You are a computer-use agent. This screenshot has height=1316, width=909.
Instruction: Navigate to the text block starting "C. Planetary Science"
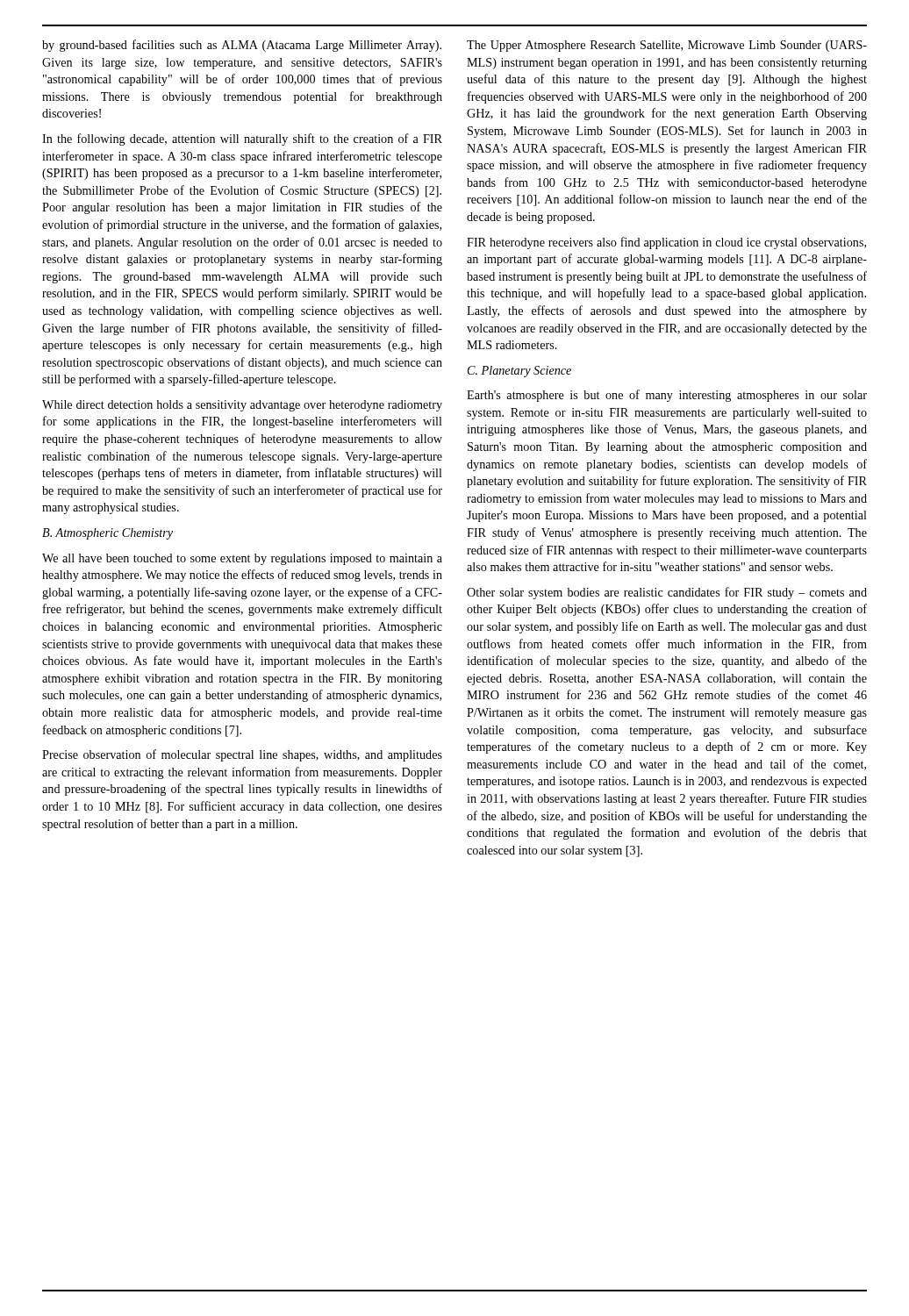(x=519, y=372)
